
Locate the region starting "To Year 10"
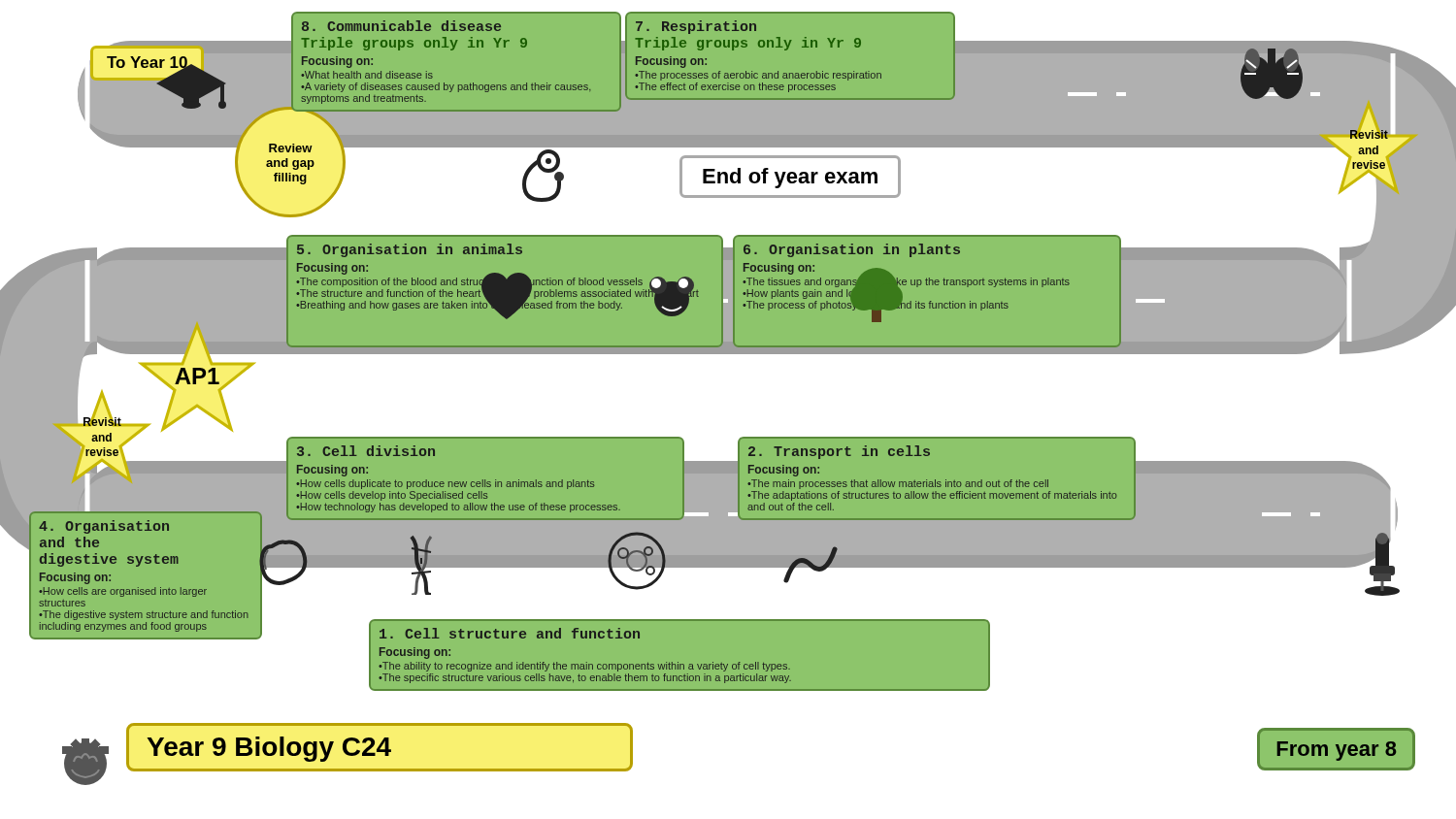(147, 63)
